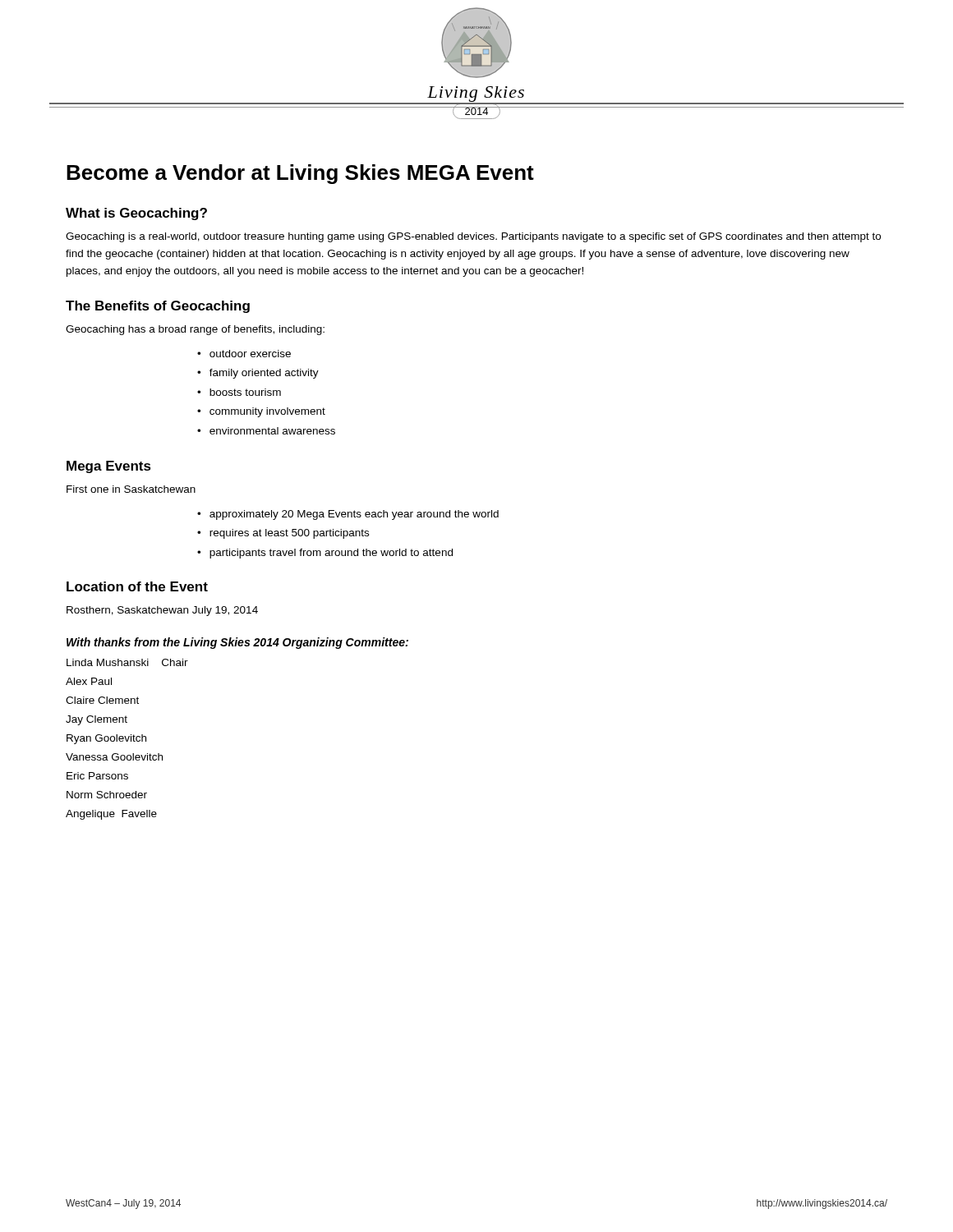Where does it say "outdoor exercise"?
The image size is (953, 1232).
(250, 353)
